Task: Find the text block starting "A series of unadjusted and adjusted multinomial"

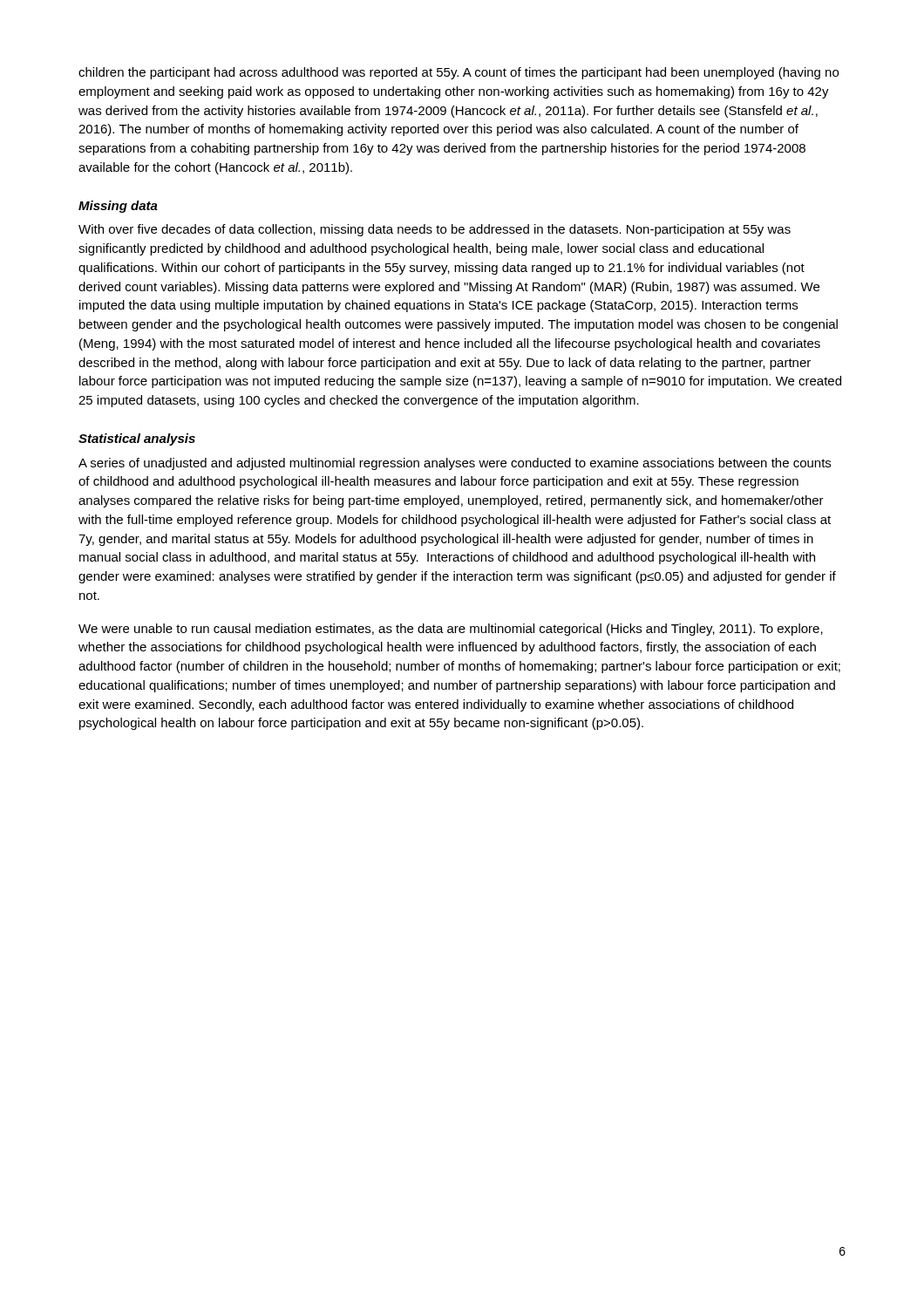Action: click(462, 529)
